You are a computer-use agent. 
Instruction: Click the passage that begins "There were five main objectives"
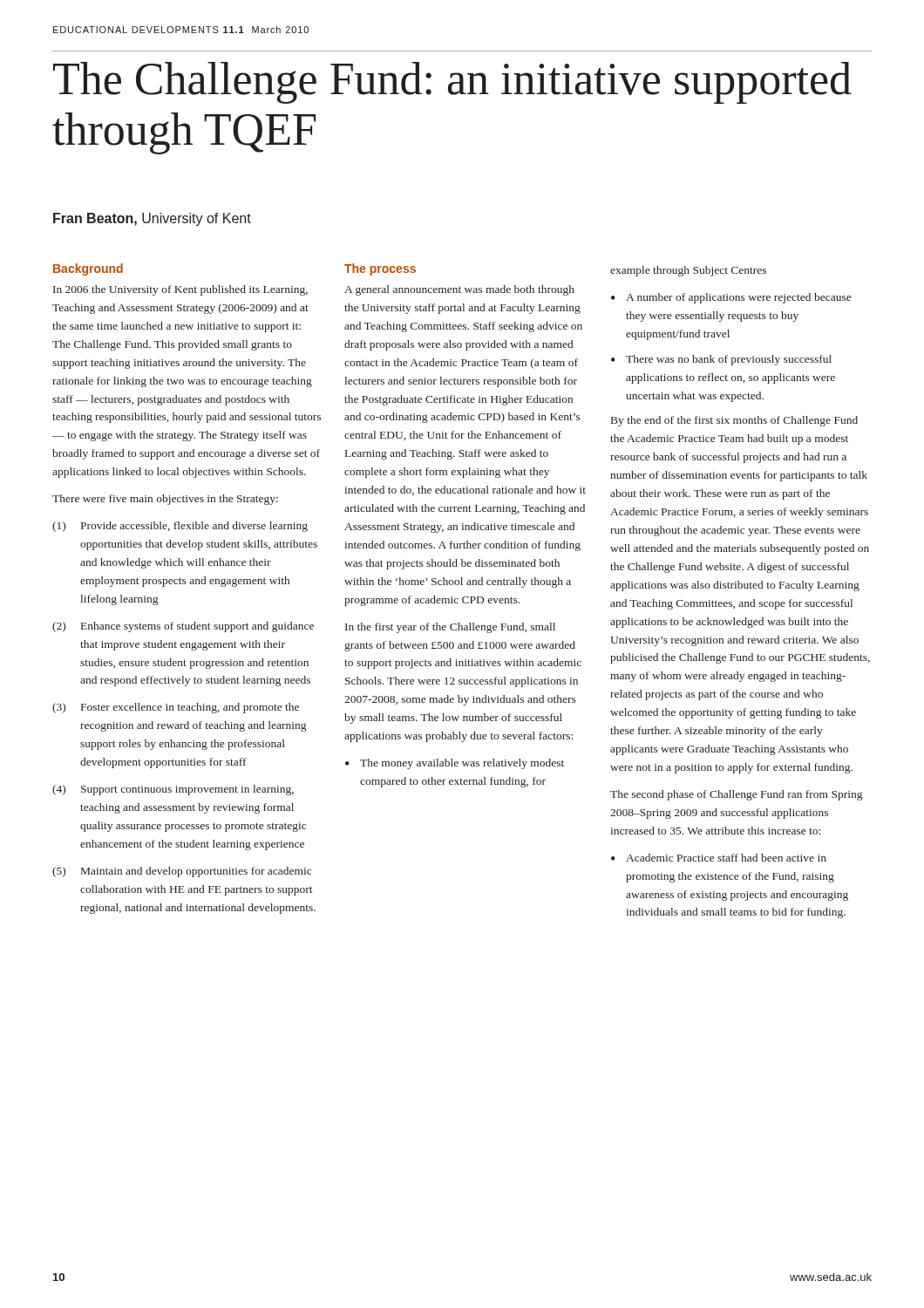pyautogui.click(x=166, y=498)
